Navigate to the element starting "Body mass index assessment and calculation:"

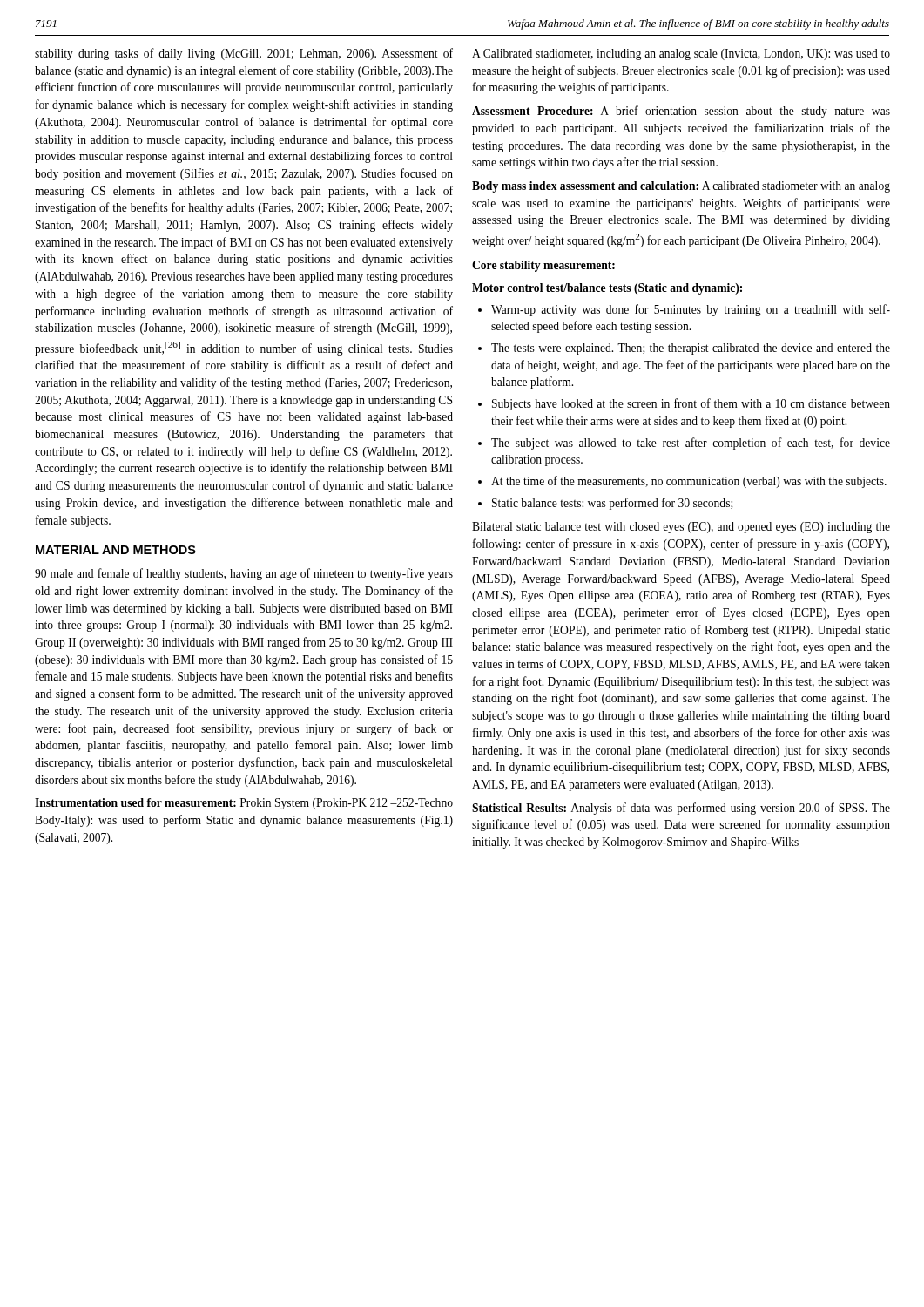pyautogui.click(x=681, y=213)
